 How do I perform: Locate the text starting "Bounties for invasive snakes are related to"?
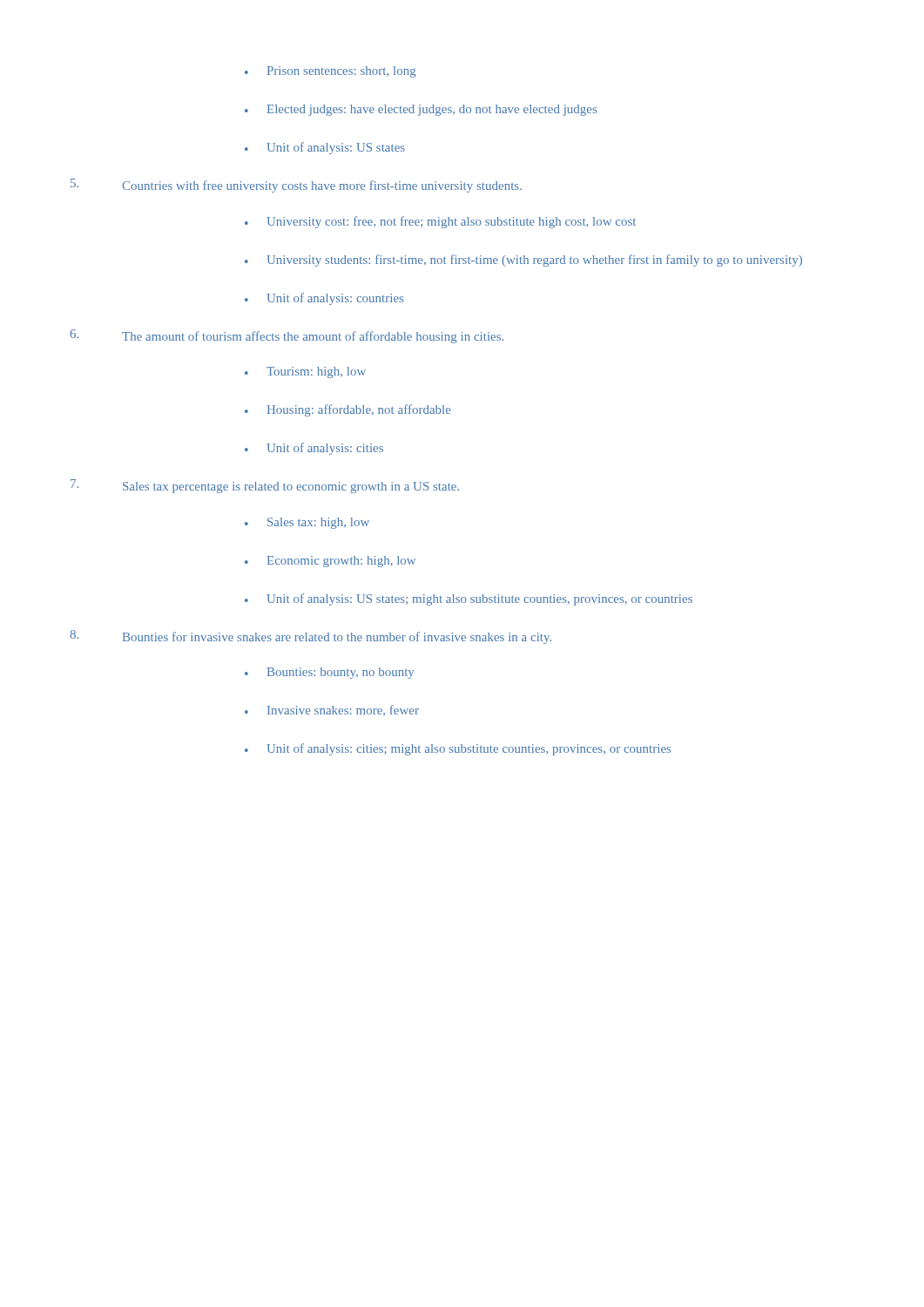click(337, 637)
